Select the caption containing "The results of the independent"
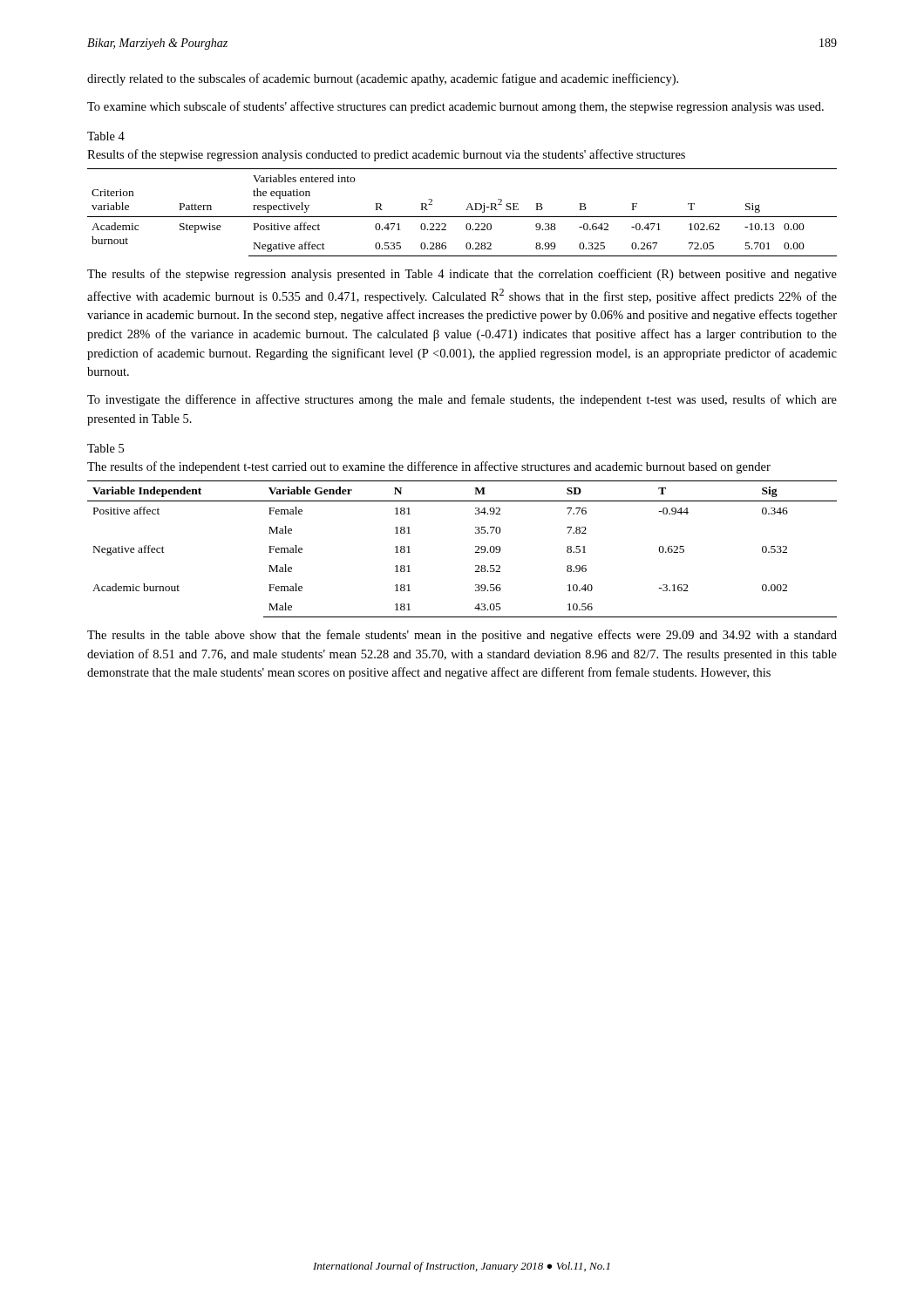Viewport: 924px width, 1308px height. pyautogui.click(x=429, y=466)
